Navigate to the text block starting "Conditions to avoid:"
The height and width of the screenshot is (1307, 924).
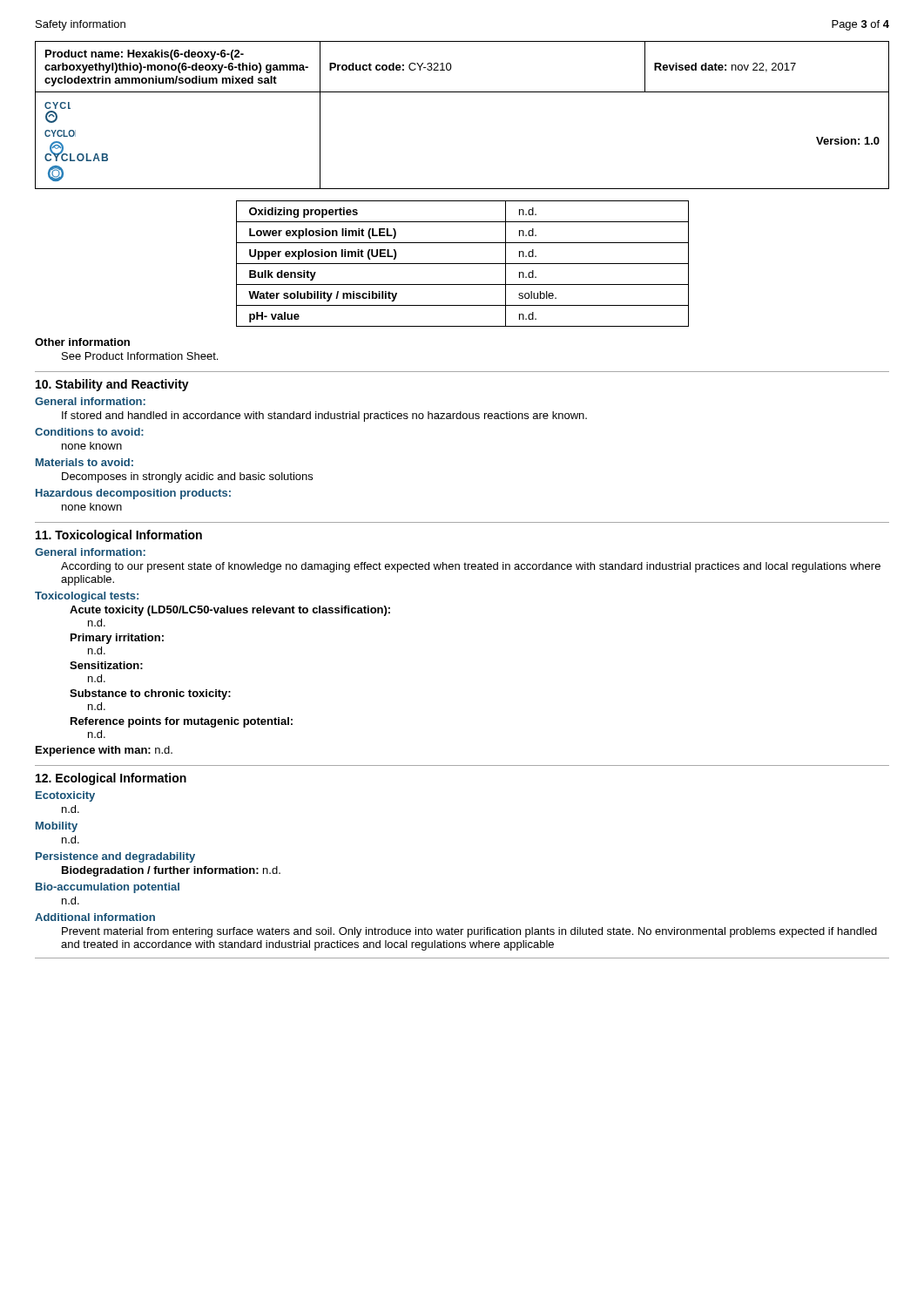click(x=90, y=432)
